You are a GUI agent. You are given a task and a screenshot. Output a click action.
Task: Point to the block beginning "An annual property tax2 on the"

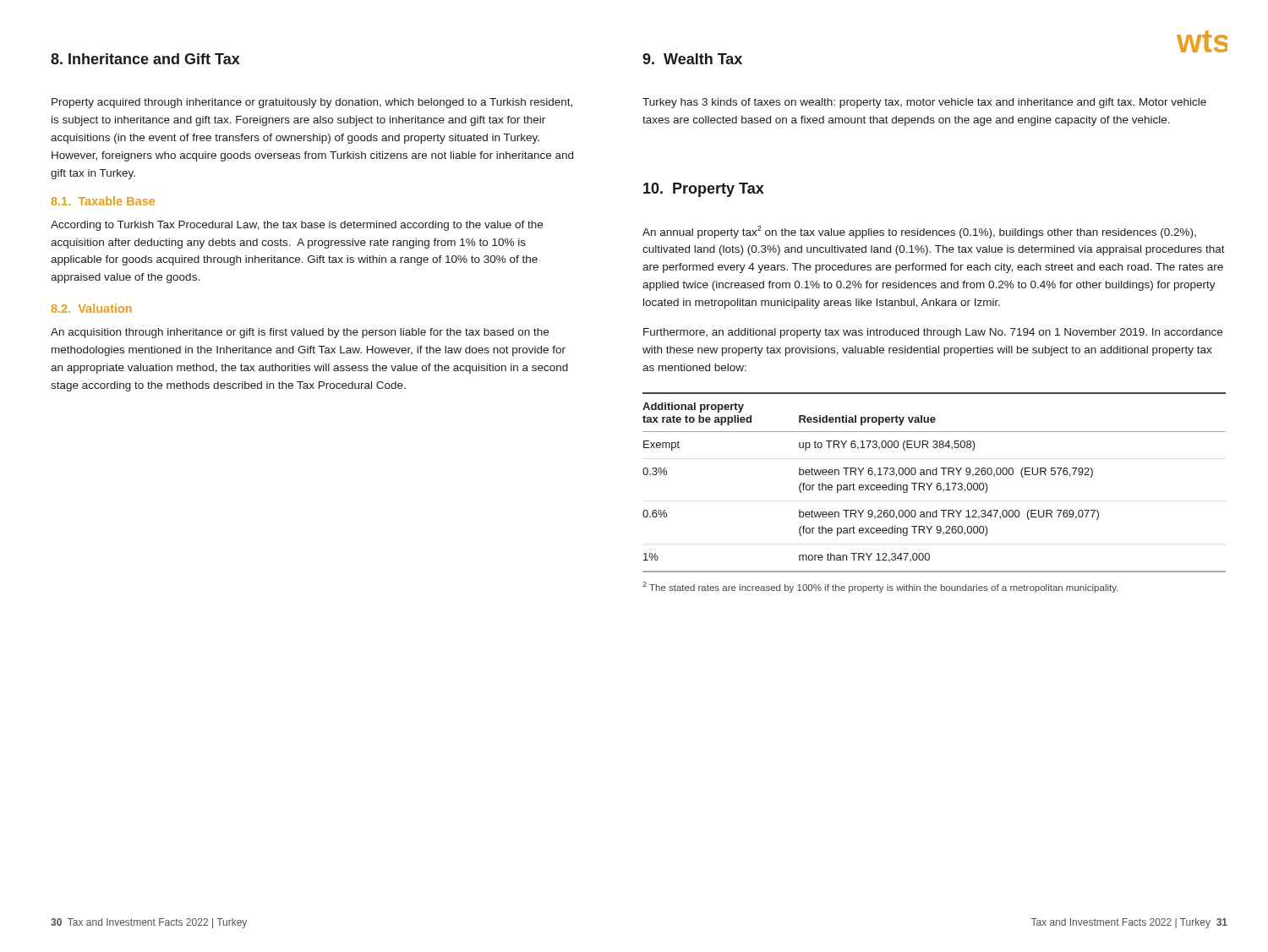934,268
